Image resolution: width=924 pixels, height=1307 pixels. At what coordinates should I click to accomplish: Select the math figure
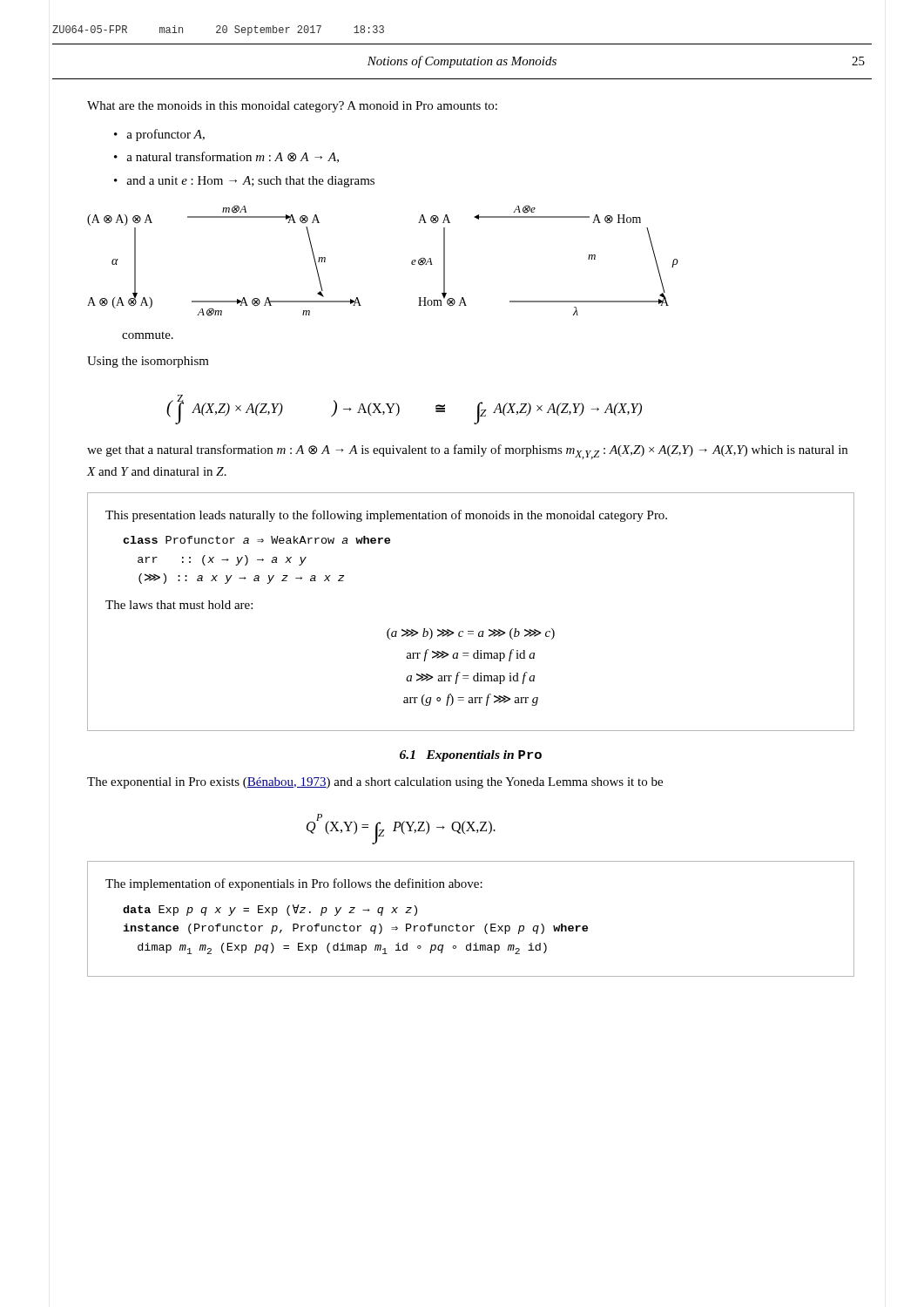click(x=471, y=262)
